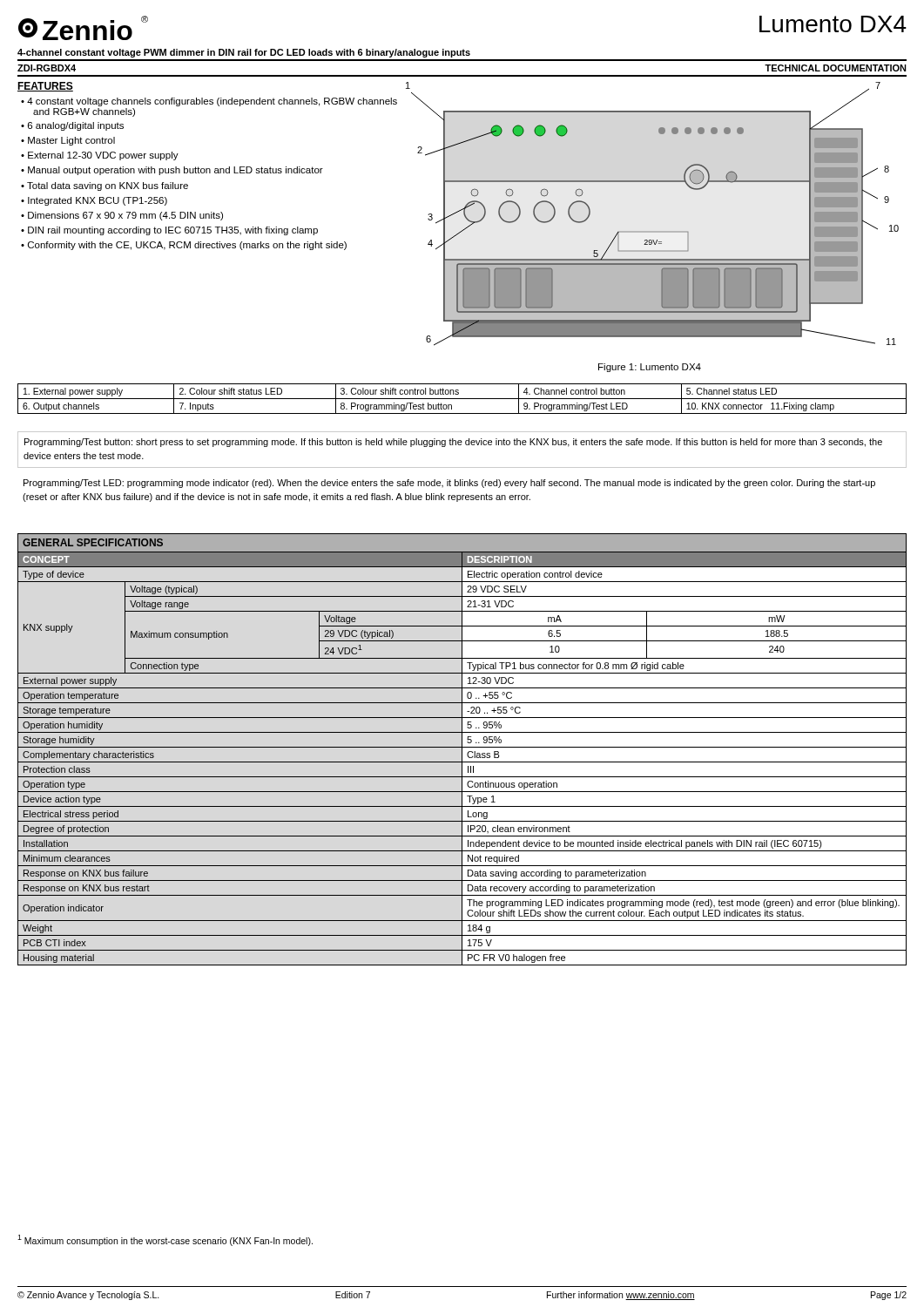Locate the table with the text "PCB CTI index"

click(x=462, y=758)
